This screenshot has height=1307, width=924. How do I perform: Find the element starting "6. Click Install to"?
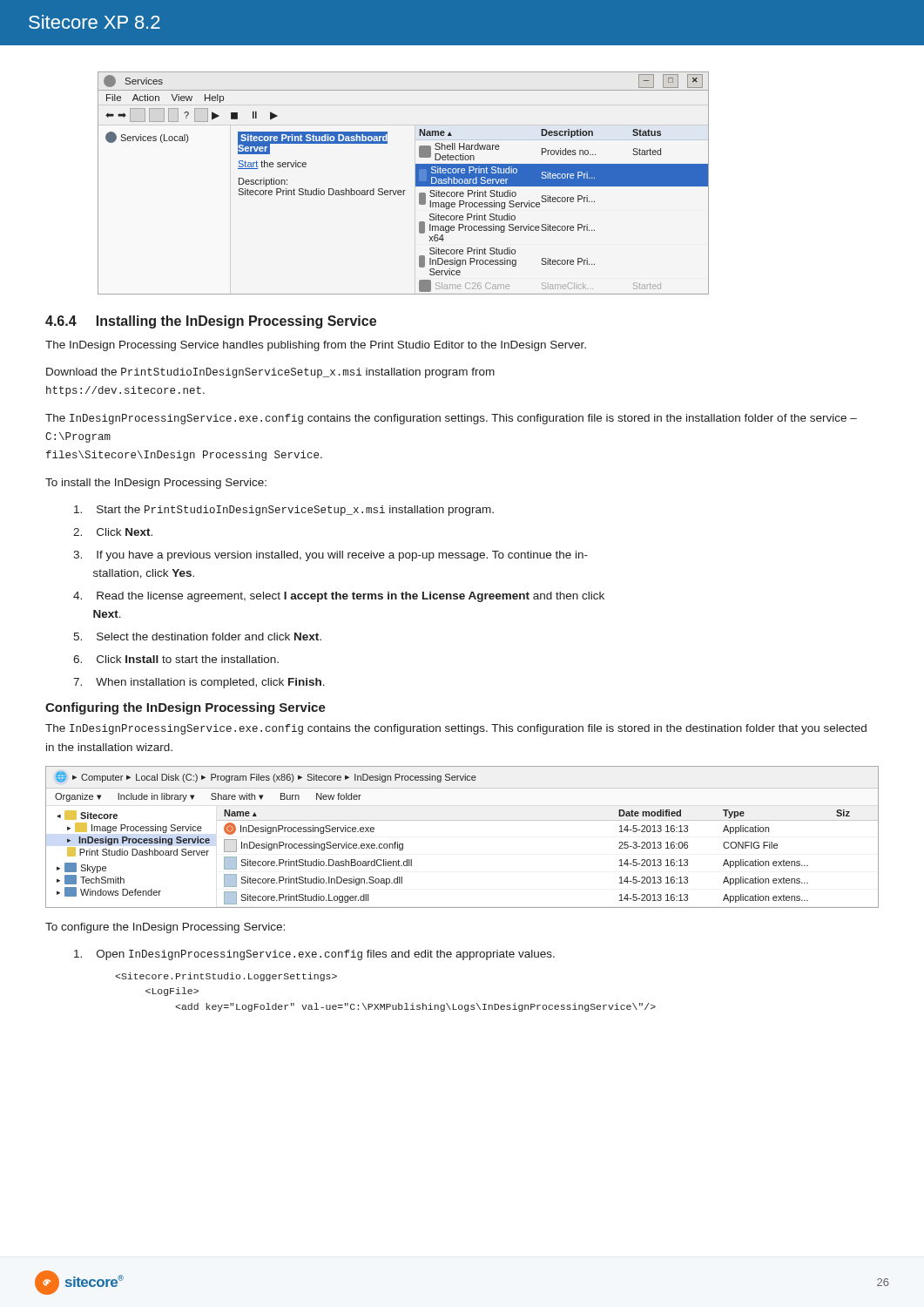click(x=176, y=659)
